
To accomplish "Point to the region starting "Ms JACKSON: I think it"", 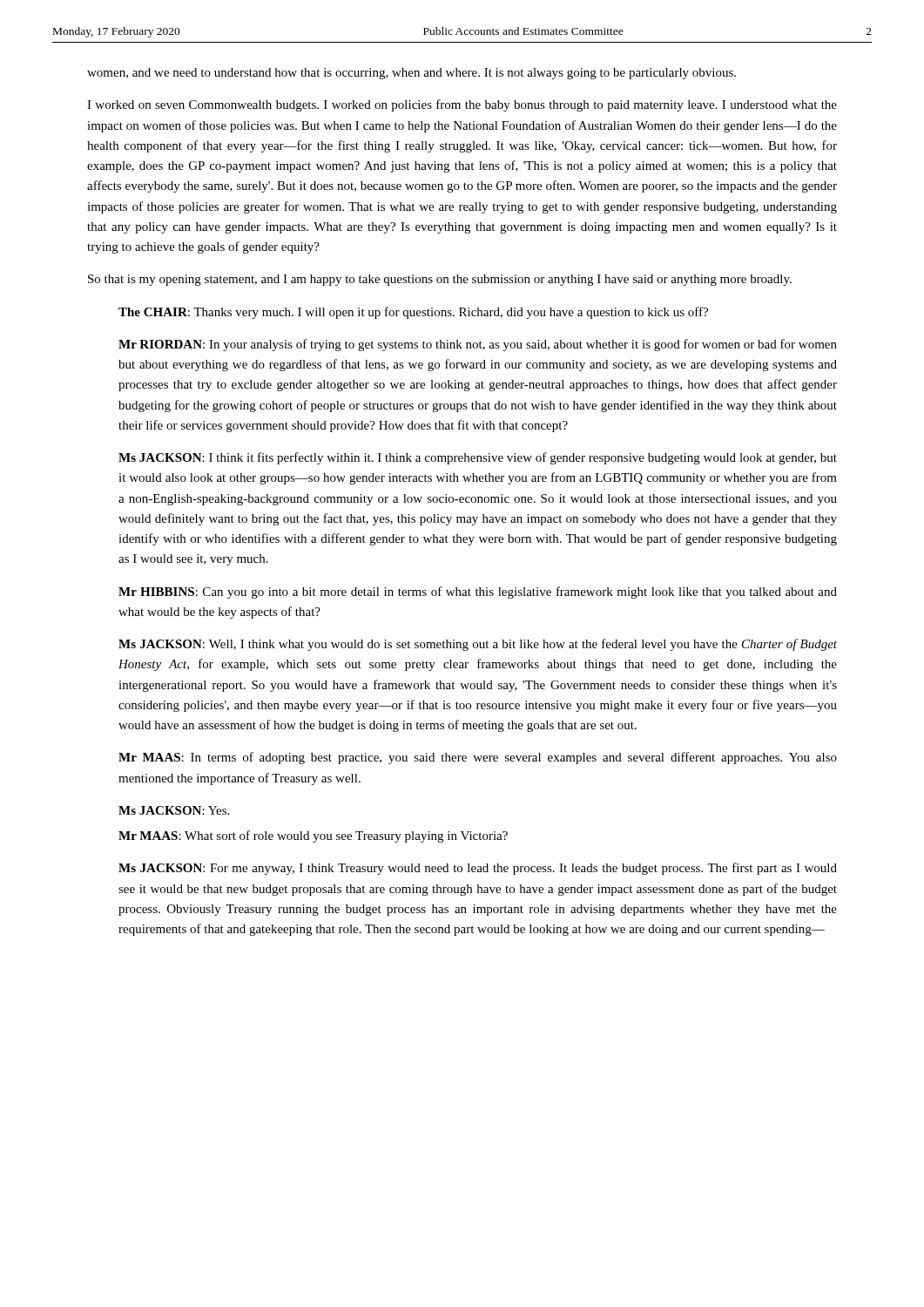I will click(x=478, y=508).
